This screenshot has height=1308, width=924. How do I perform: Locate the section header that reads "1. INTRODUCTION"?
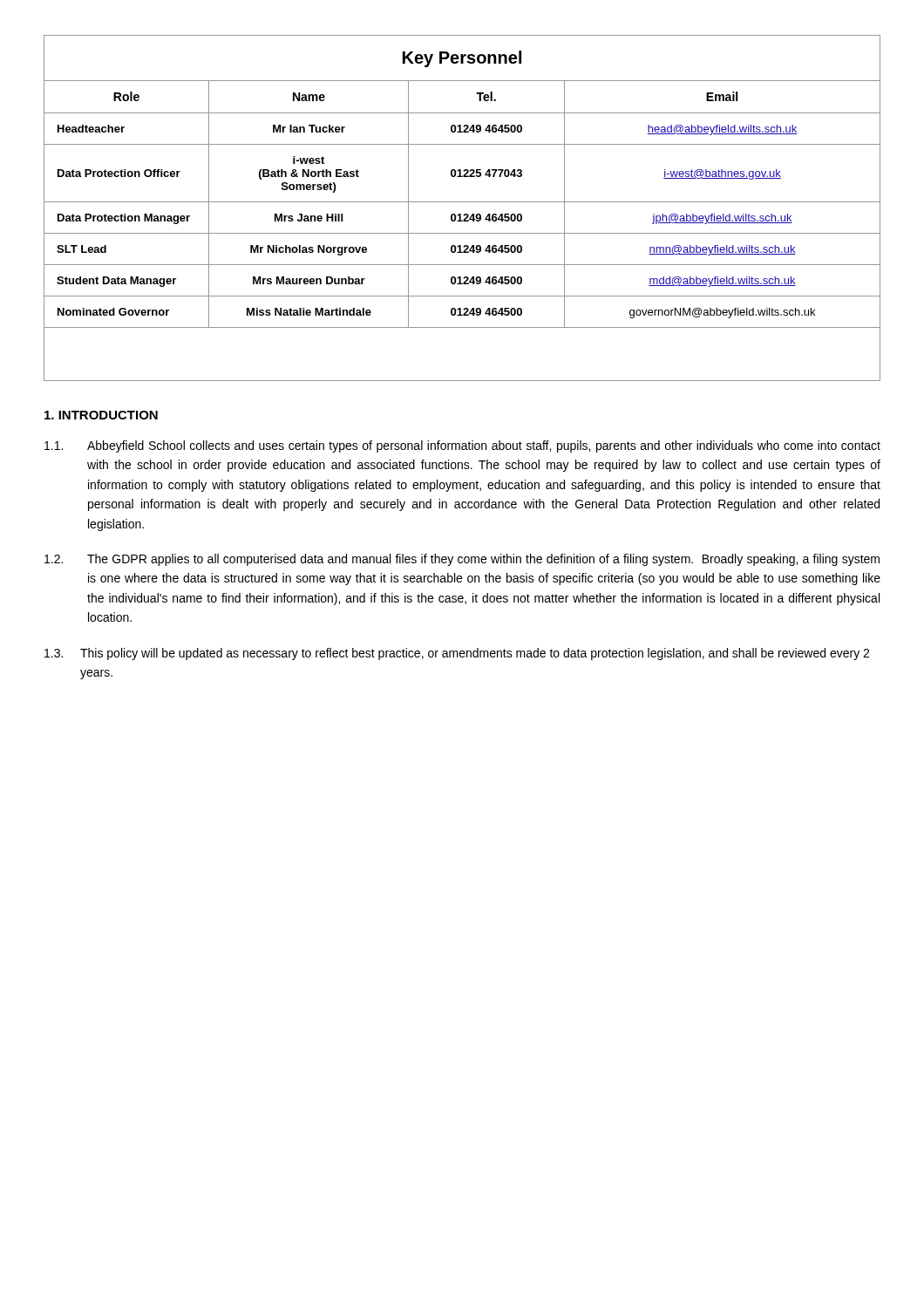101,415
